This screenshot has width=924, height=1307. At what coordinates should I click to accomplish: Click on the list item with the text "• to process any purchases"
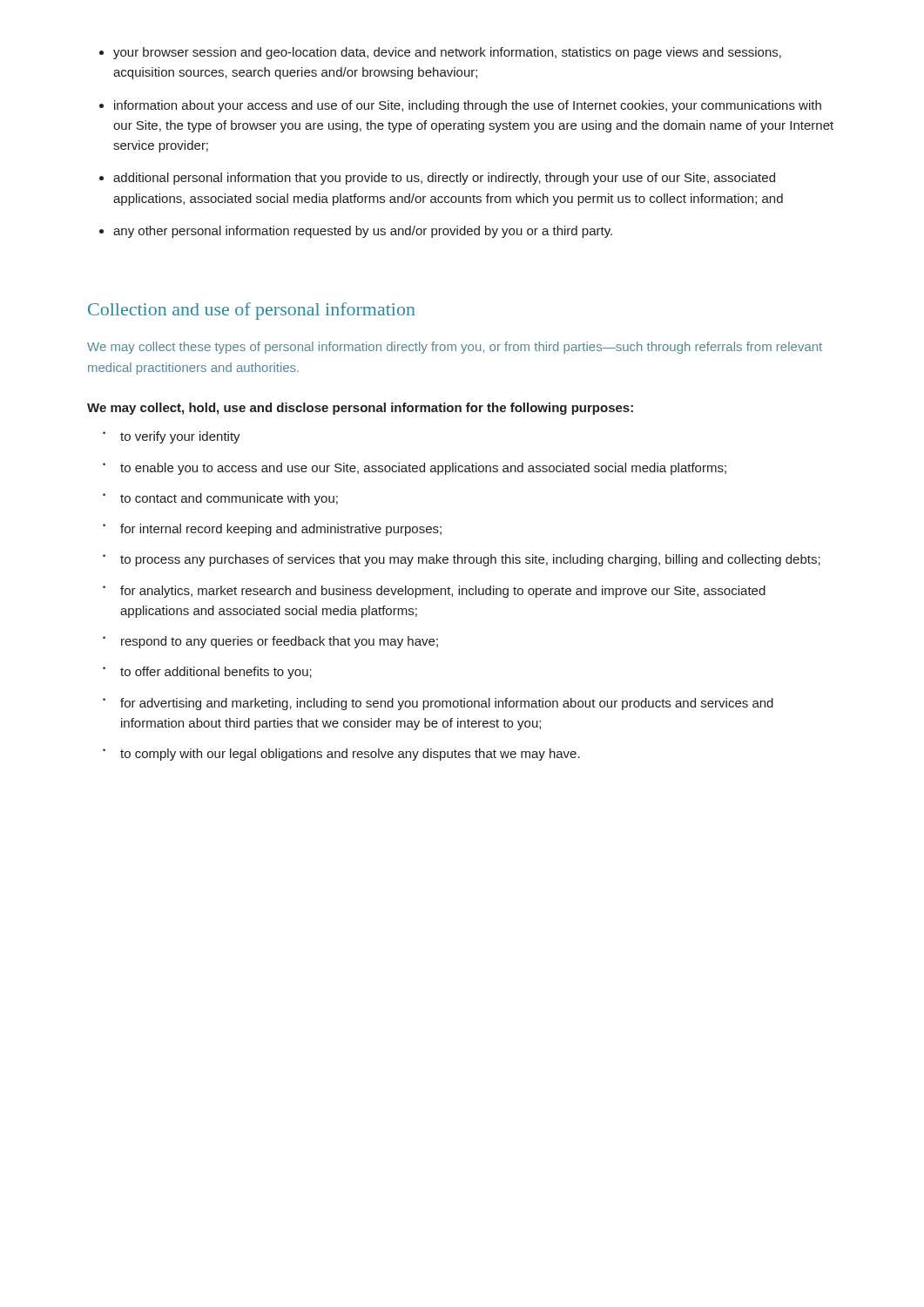[x=462, y=558]
